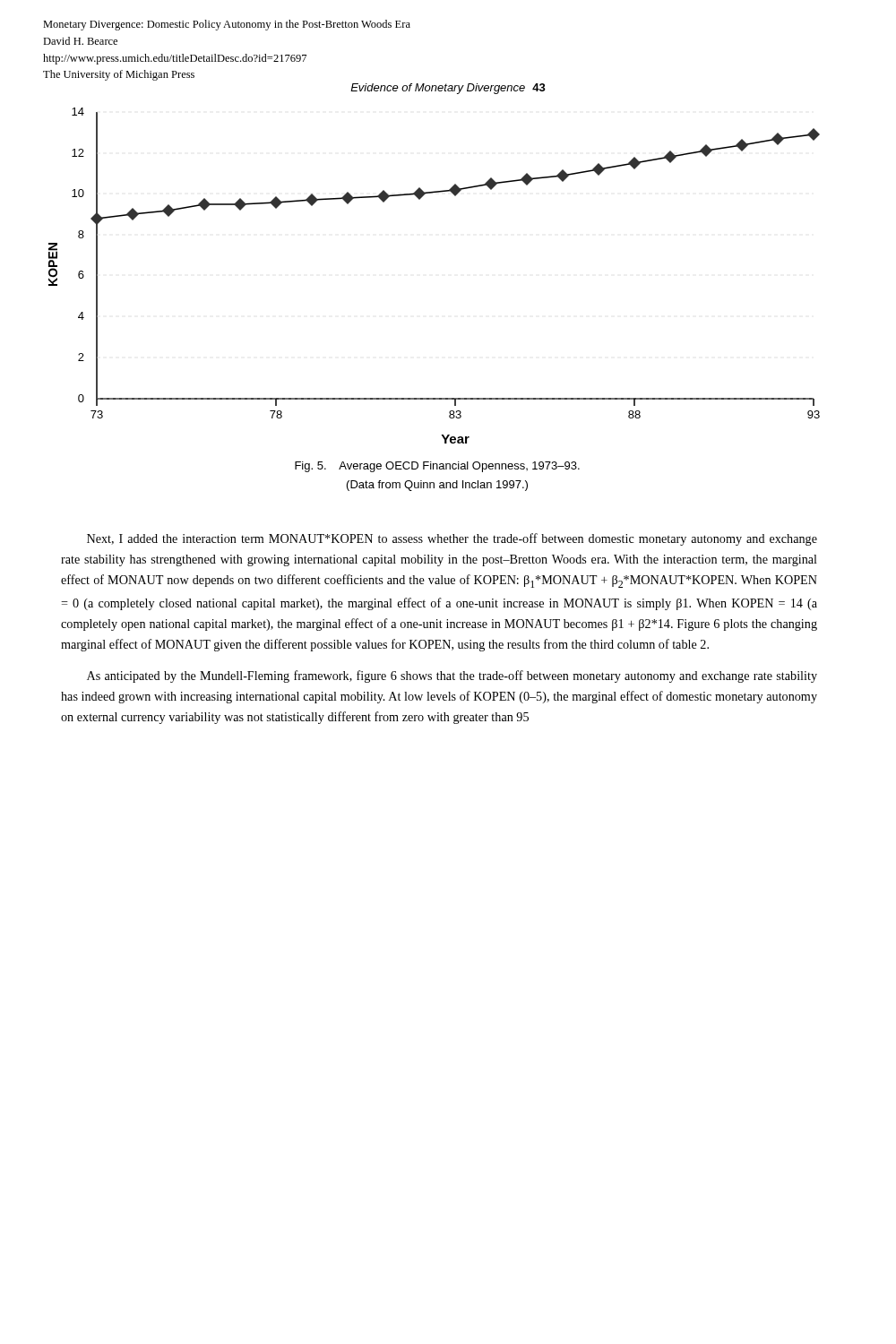Find the block on this page that starts "Next, I added the interaction term MONAUT*KOPEN to"

[x=439, y=628]
